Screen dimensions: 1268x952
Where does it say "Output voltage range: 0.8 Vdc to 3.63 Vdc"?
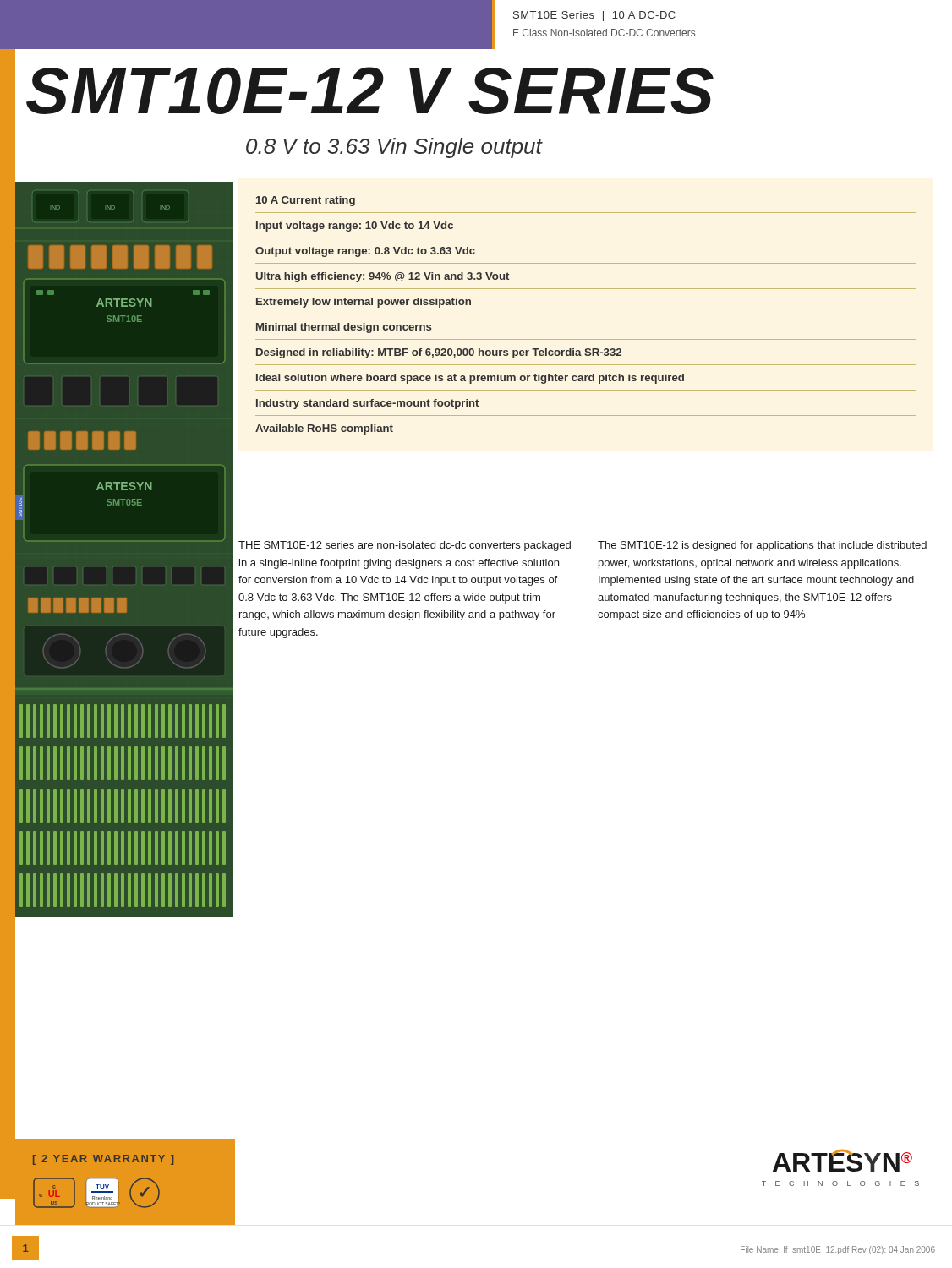pos(365,251)
